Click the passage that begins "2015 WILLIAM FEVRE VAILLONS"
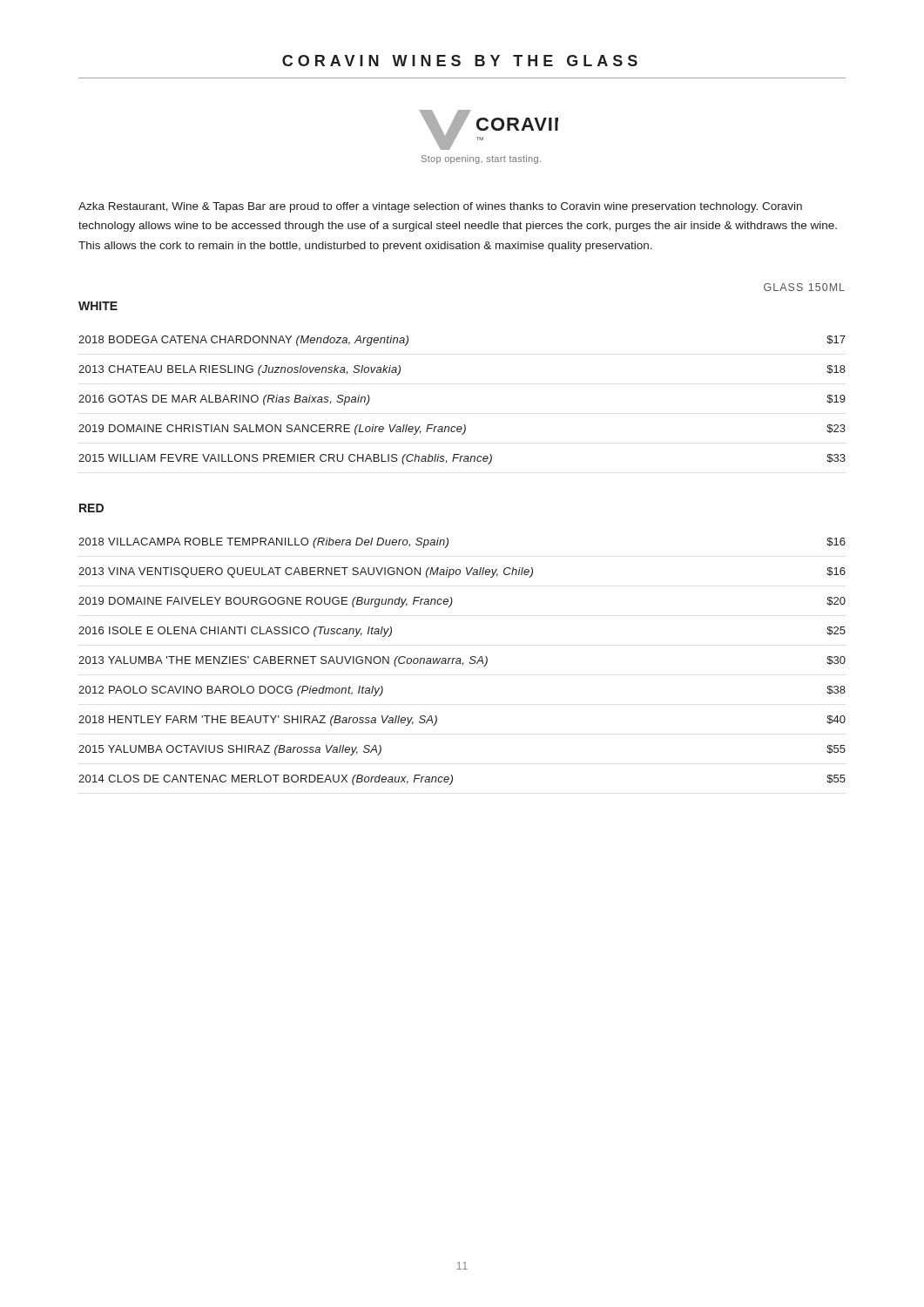This screenshot has width=924, height=1307. [462, 458]
